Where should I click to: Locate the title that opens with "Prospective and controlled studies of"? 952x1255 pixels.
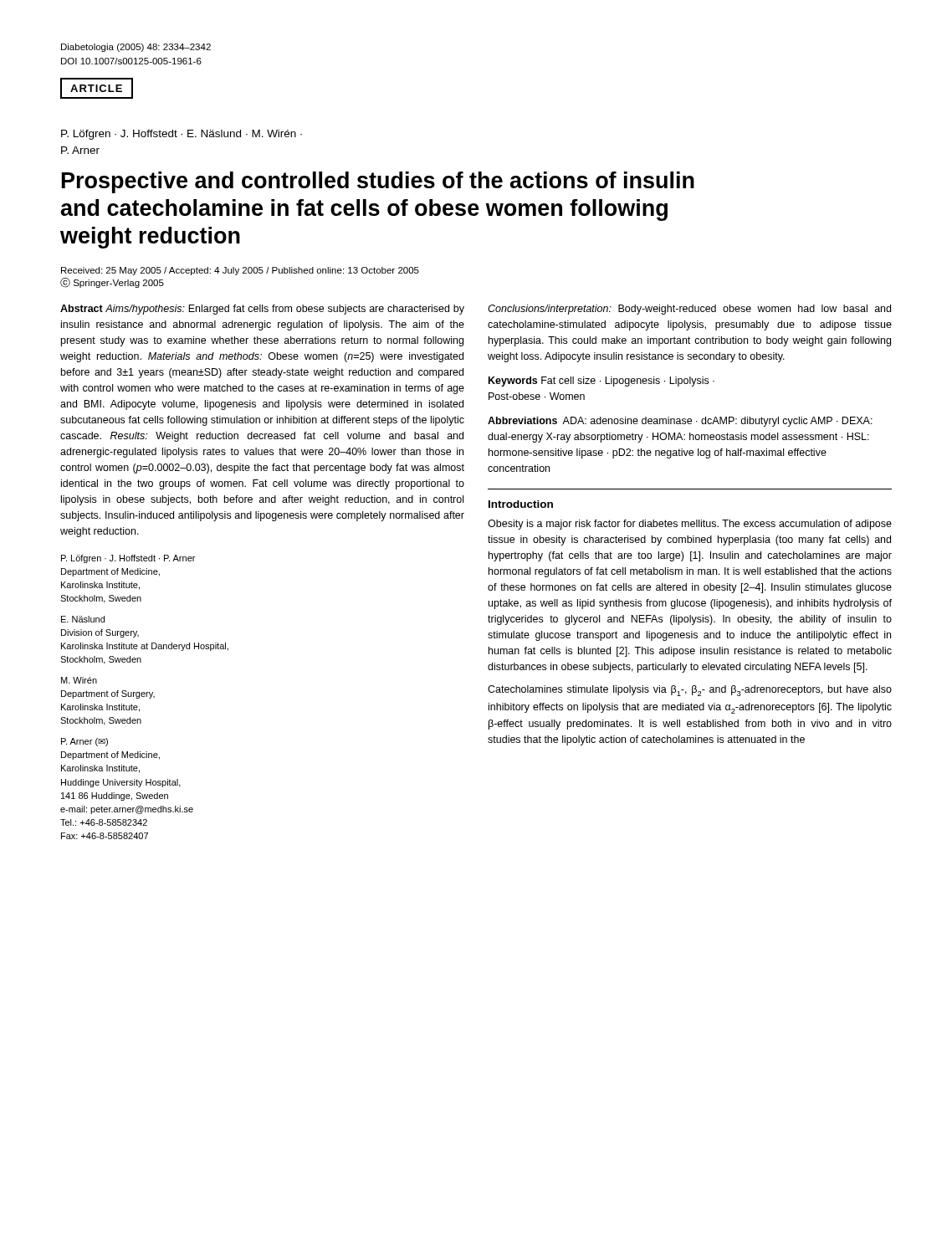[378, 208]
